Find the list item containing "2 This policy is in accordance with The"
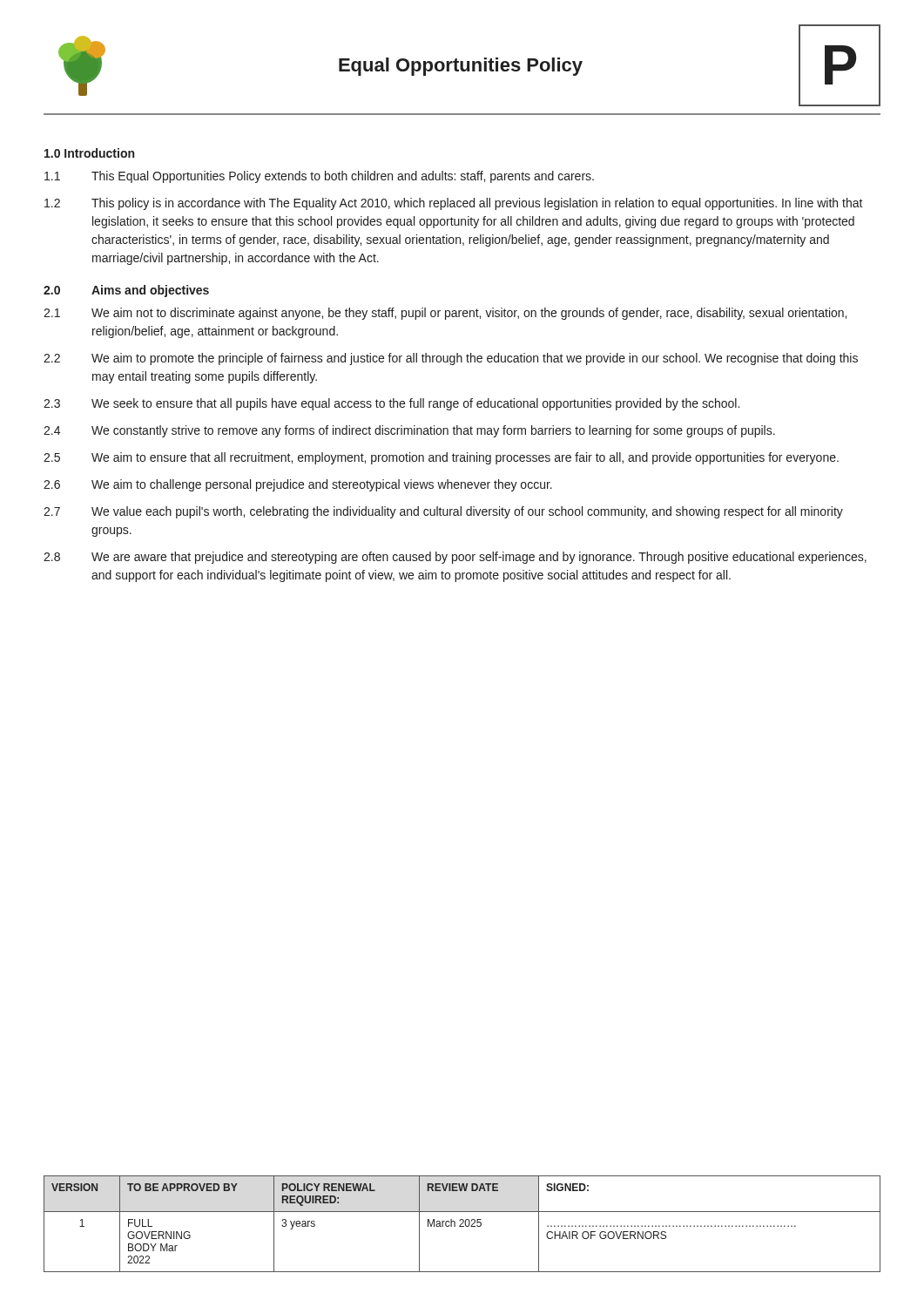Viewport: 924px width, 1307px height. [462, 231]
